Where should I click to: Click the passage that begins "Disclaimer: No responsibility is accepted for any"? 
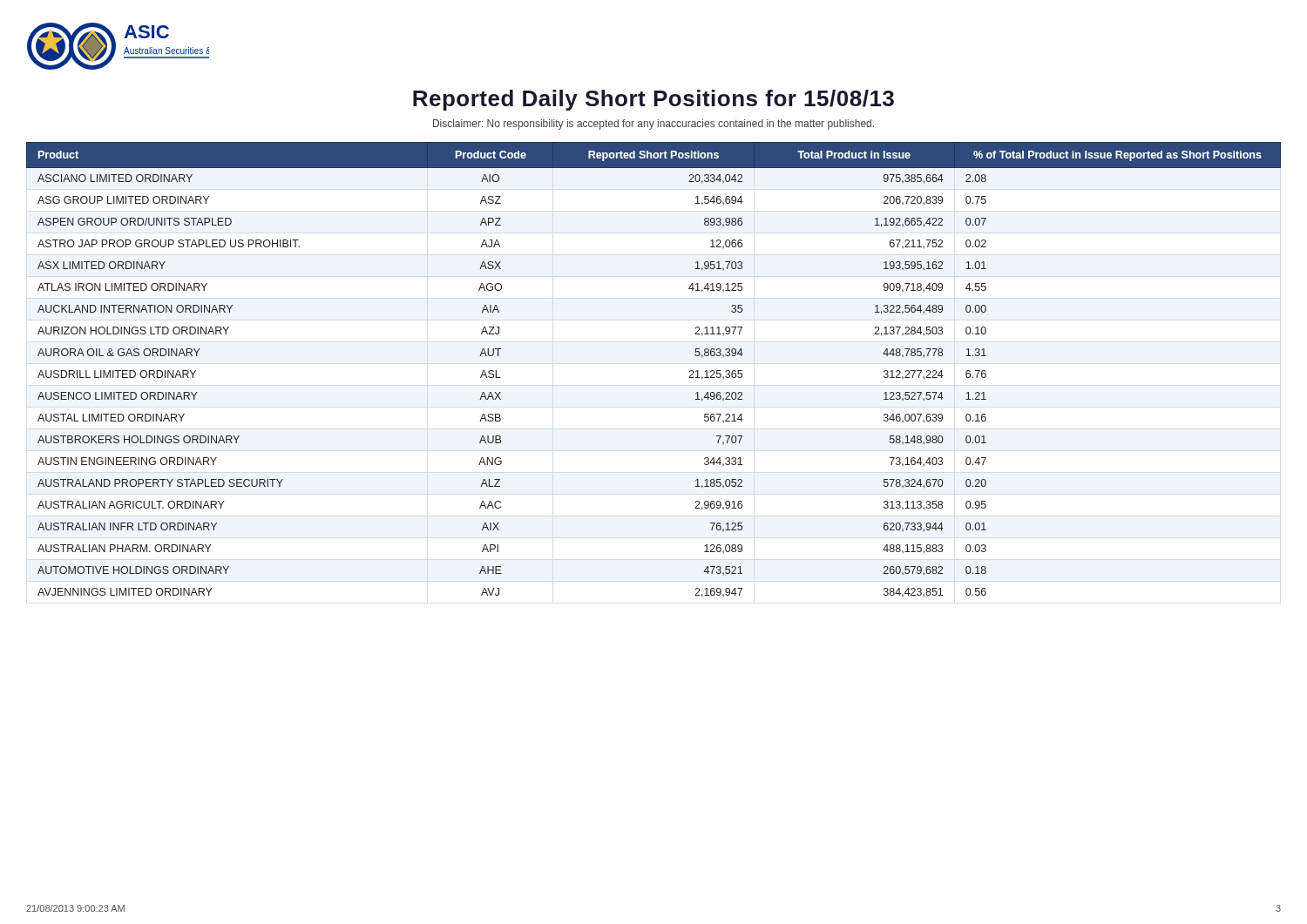click(654, 124)
